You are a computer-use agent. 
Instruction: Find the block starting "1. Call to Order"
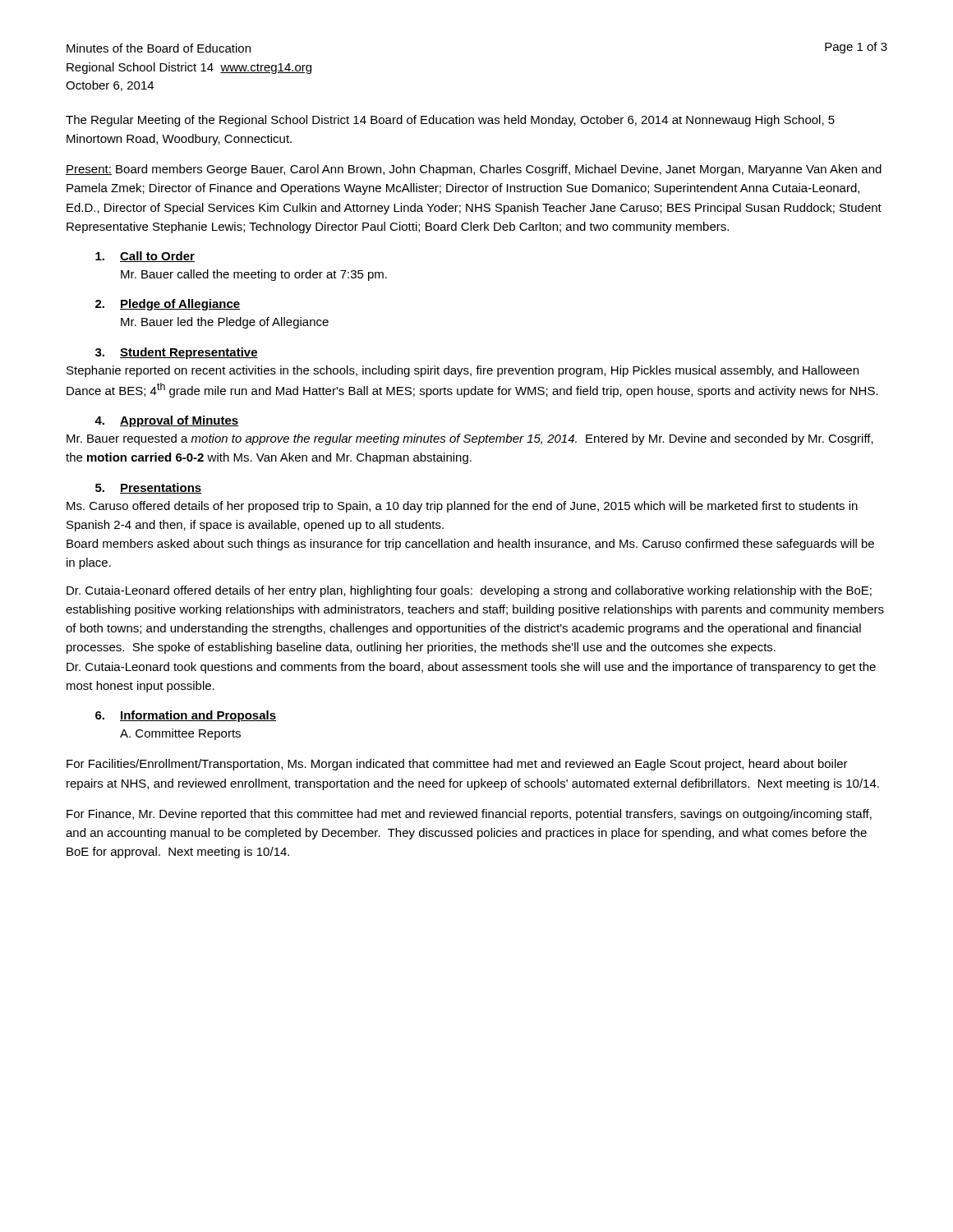(x=130, y=256)
